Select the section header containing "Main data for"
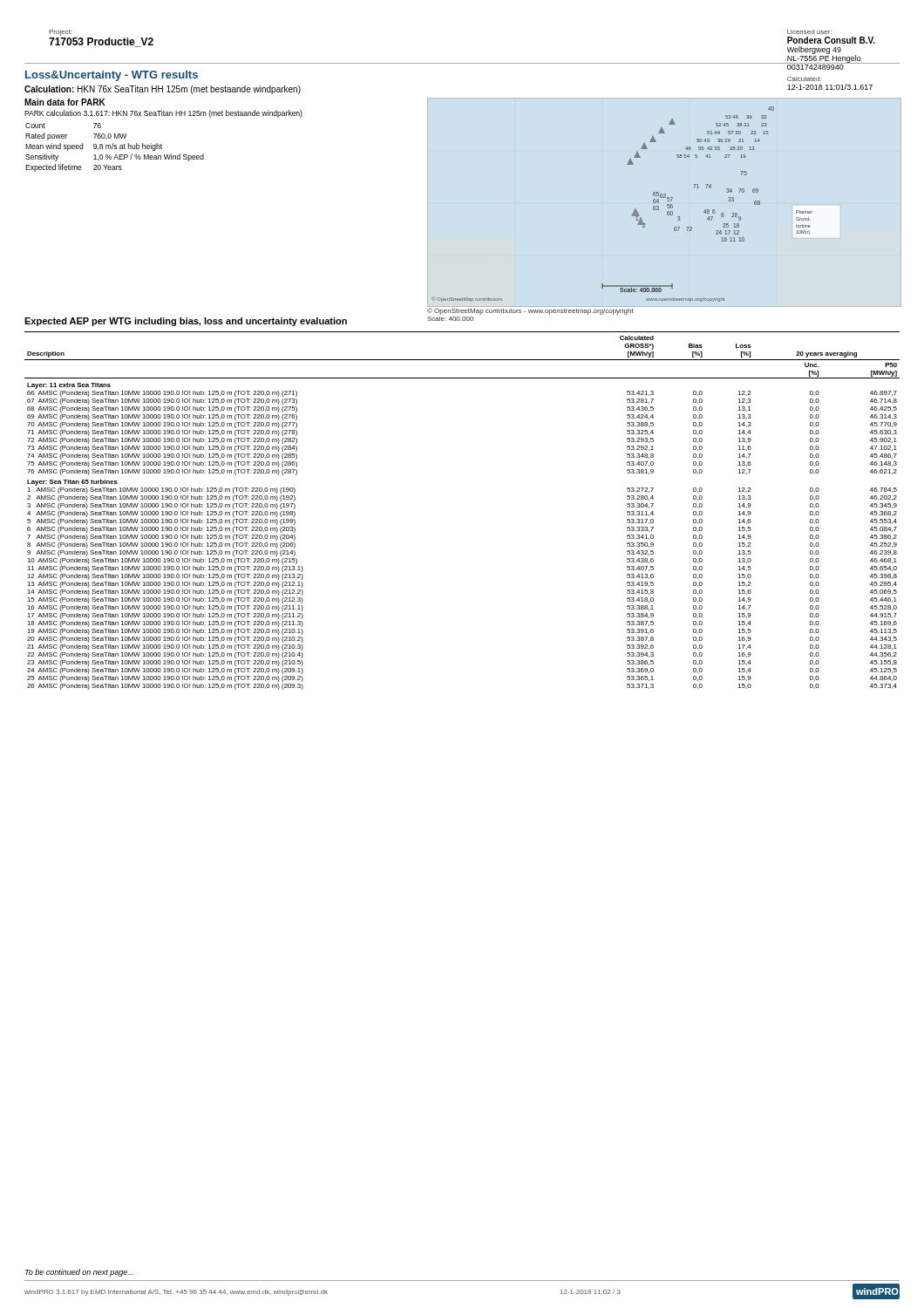924x1308 pixels. coord(65,102)
